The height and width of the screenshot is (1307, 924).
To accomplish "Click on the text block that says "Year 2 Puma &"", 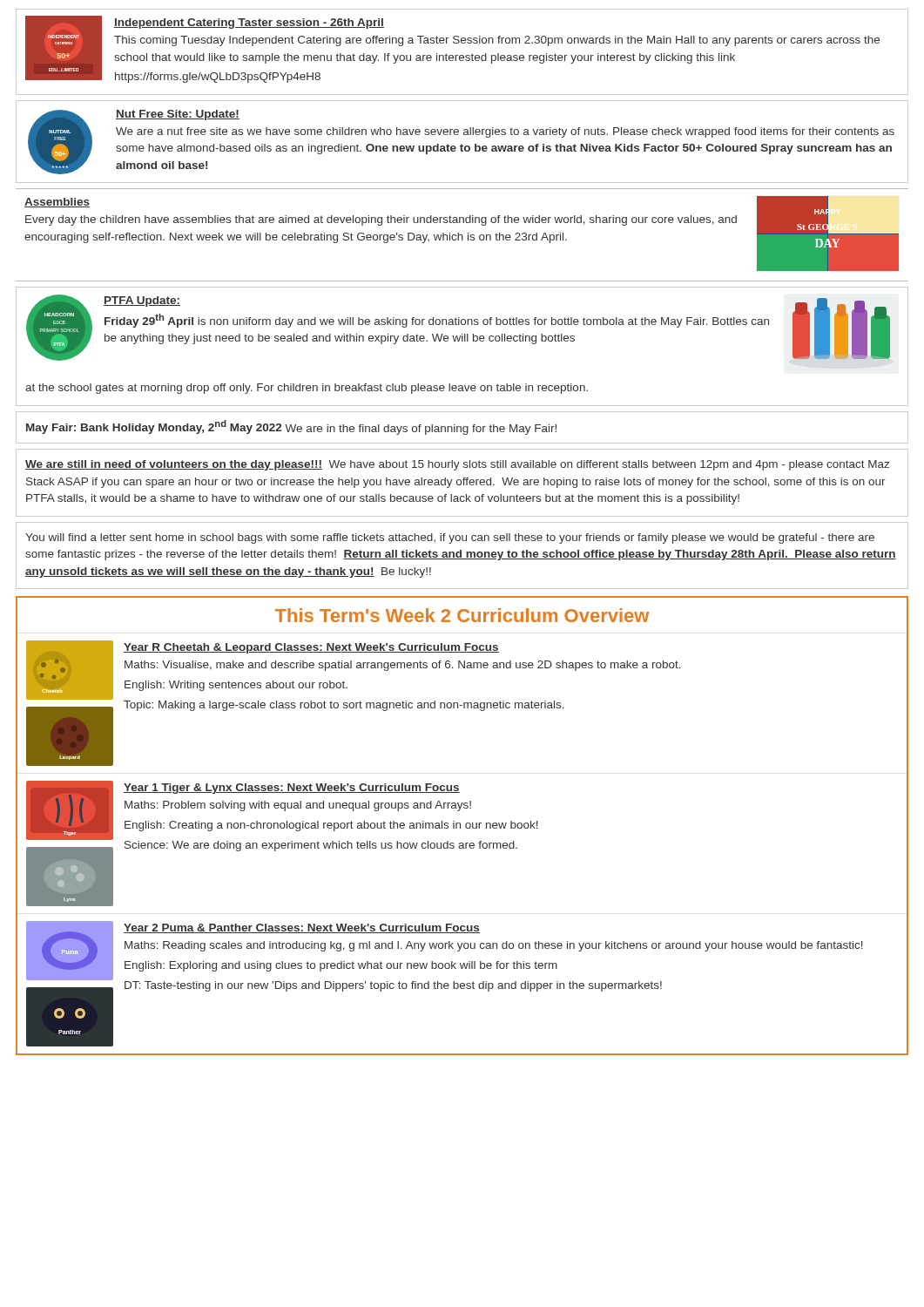I will tap(511, 957).
